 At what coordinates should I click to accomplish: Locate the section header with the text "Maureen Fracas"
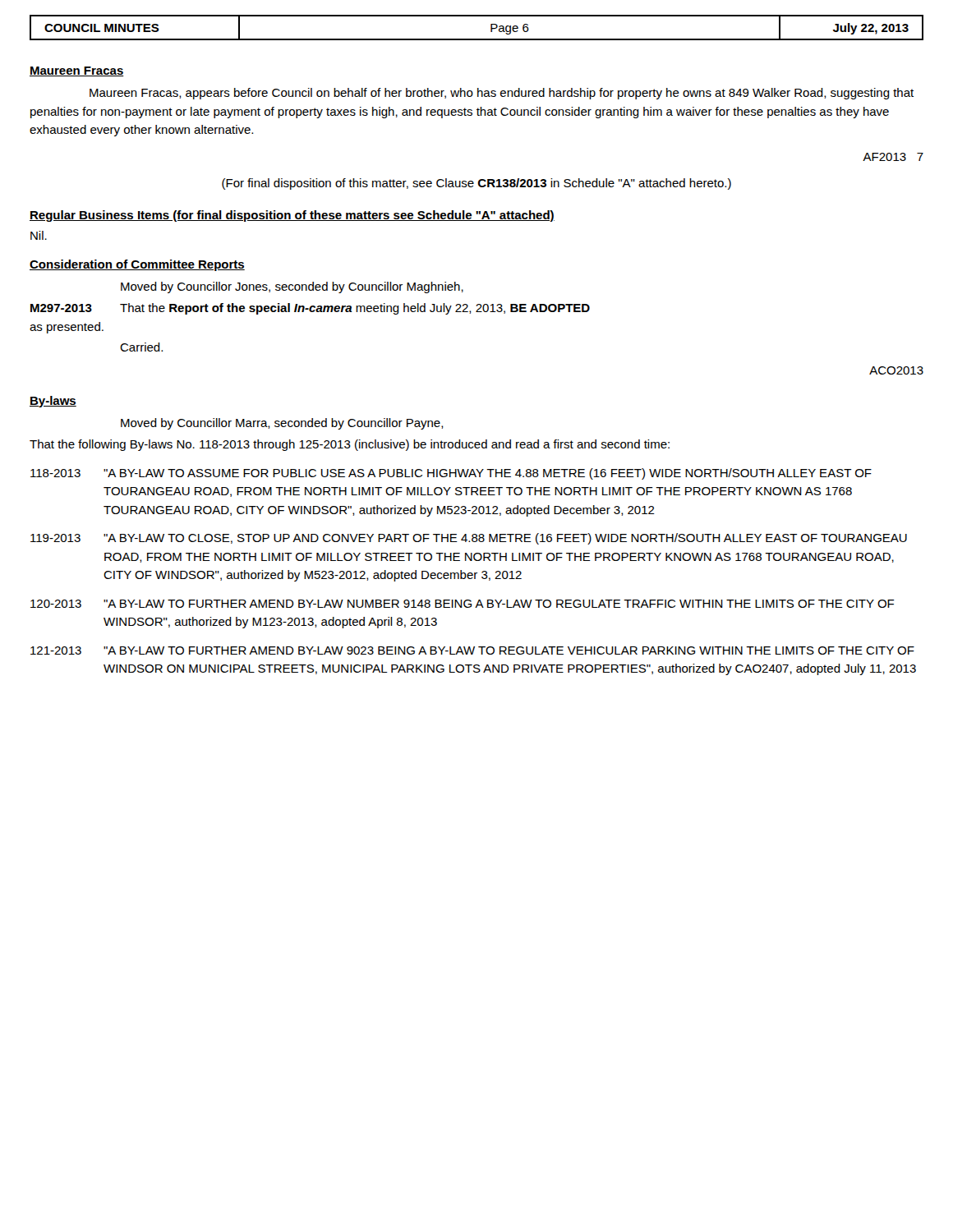[76, 70]
